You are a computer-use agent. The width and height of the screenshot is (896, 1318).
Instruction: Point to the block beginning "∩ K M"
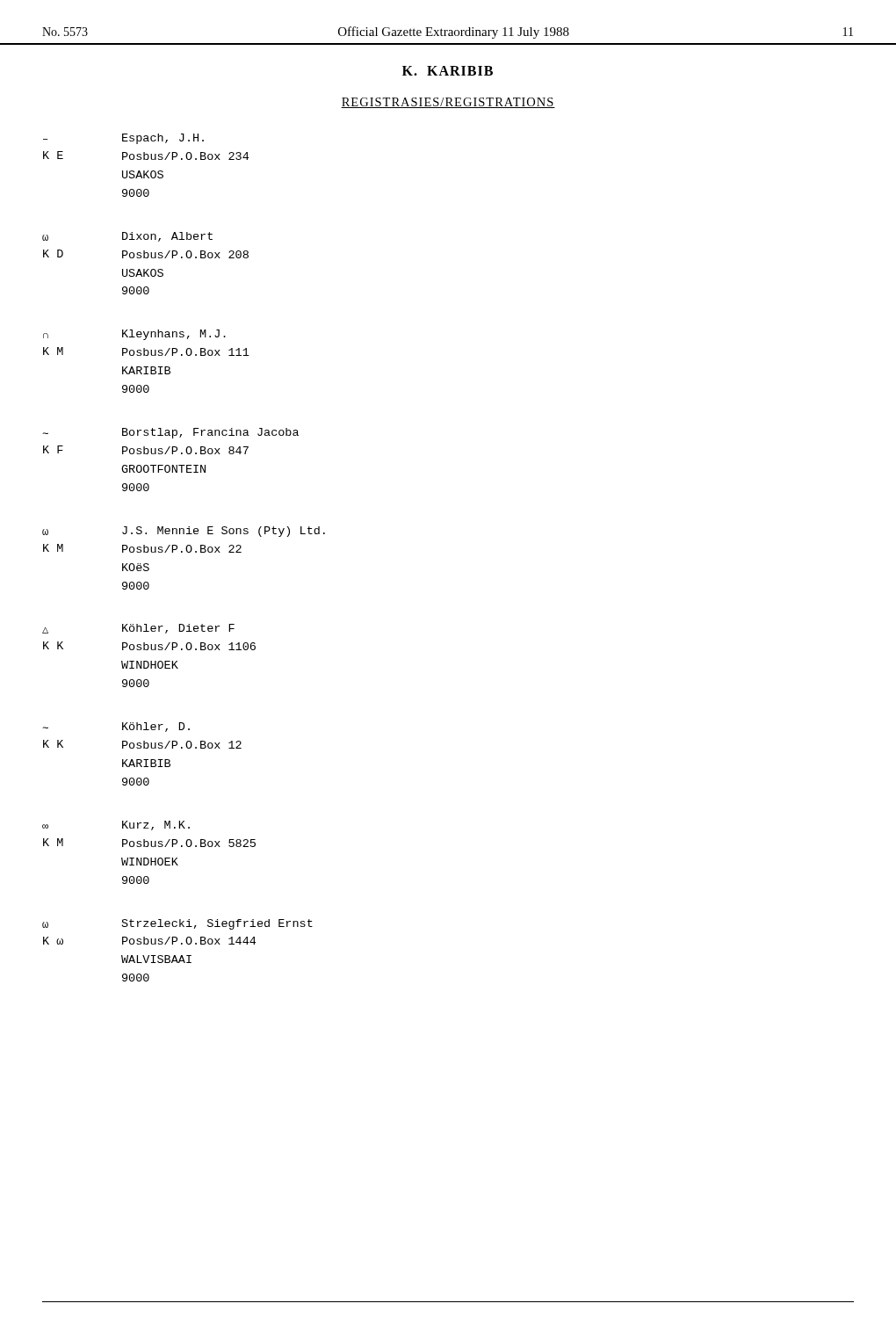(x=134, y=335)
